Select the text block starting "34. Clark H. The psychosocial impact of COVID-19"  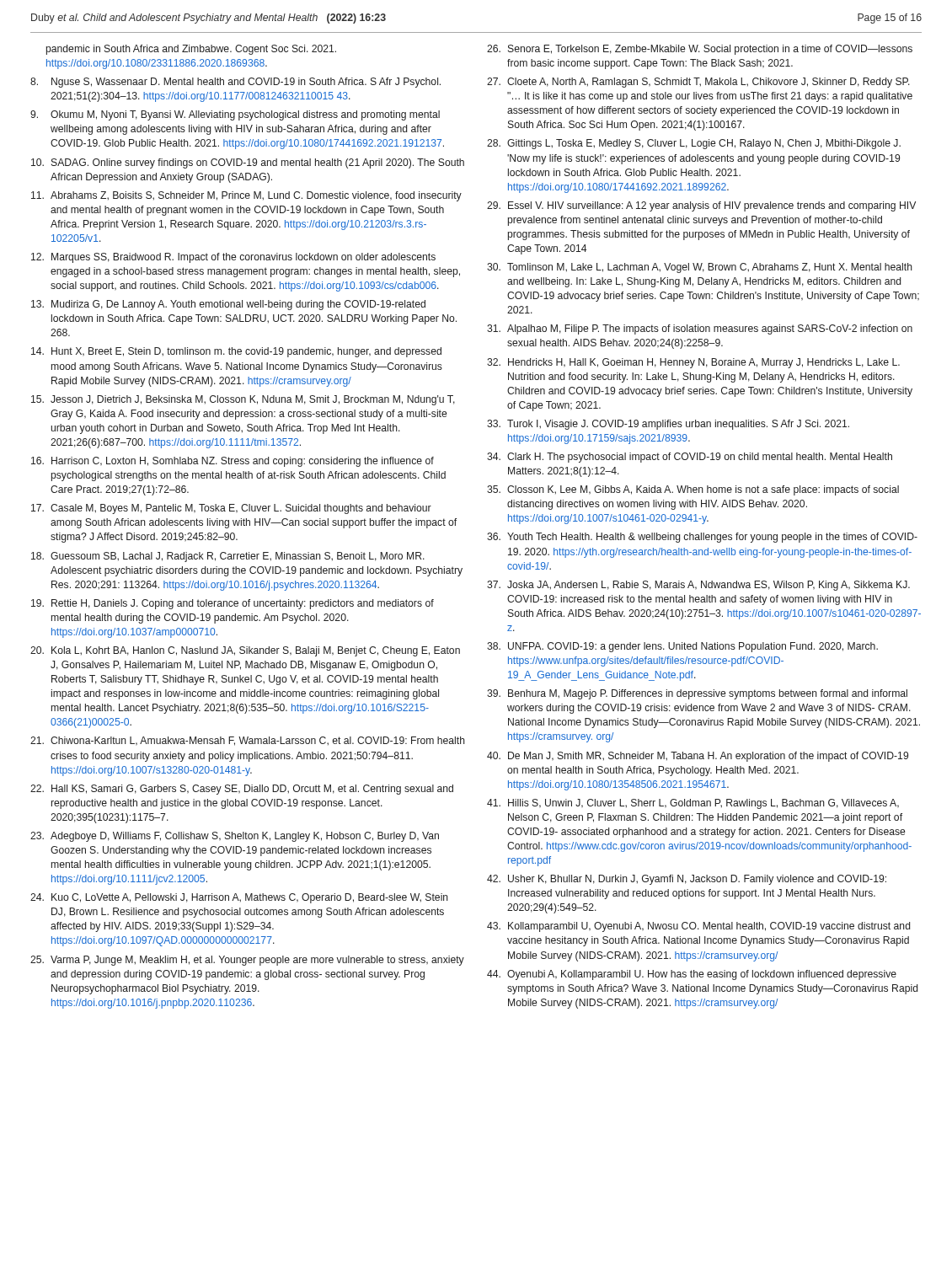click(x=704, y=464)
